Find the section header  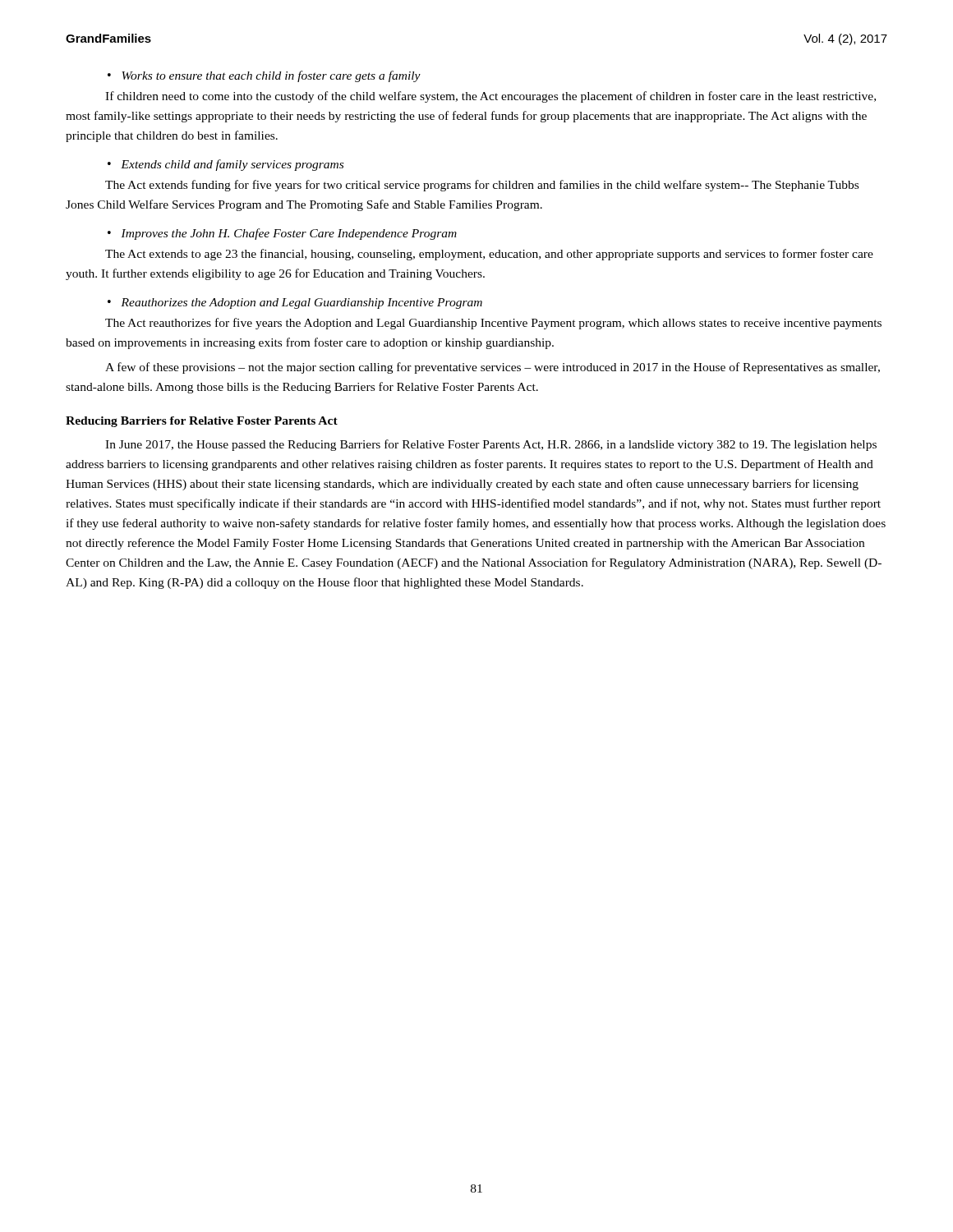(476, 421)
